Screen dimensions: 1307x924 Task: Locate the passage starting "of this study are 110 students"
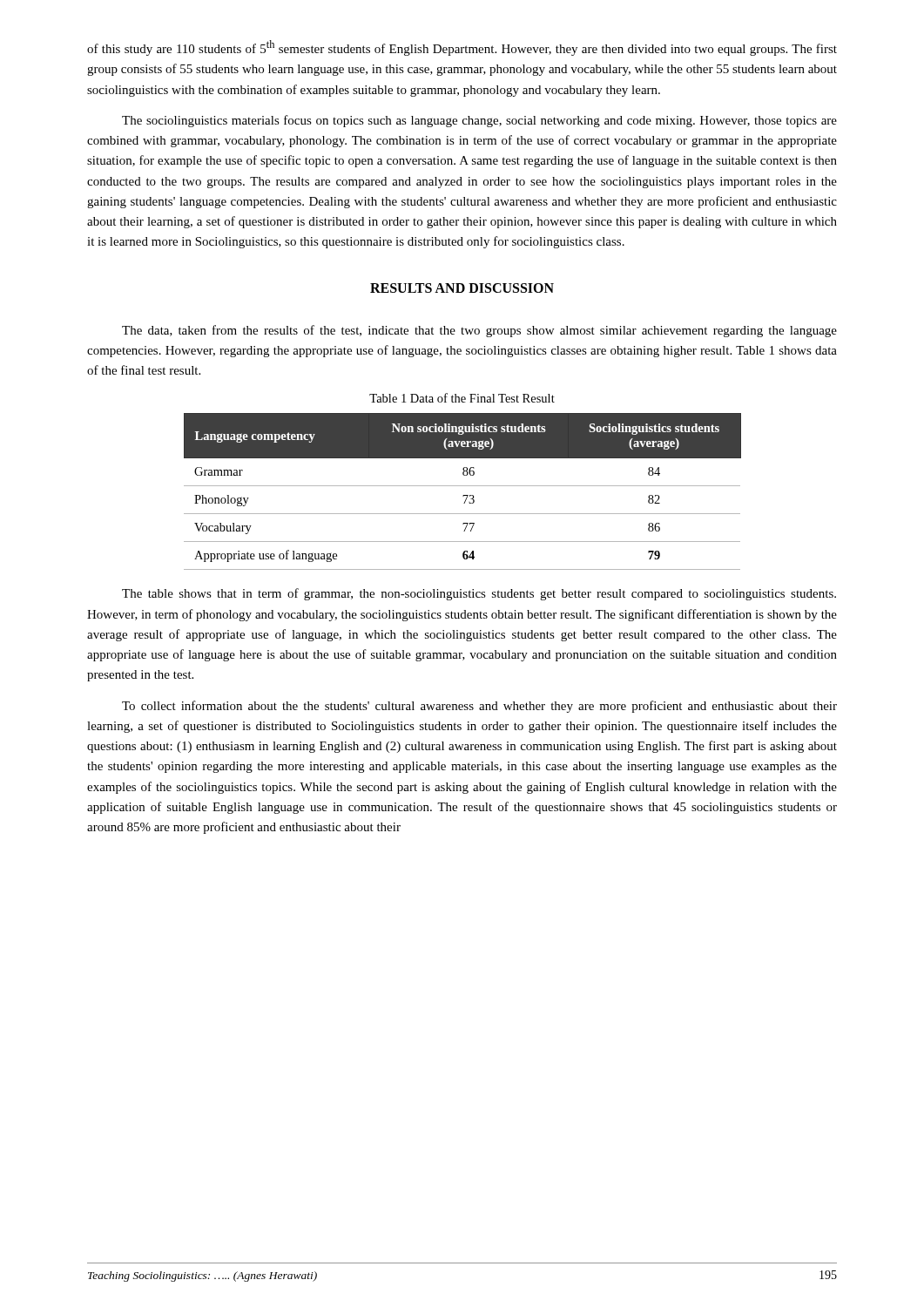tap(462, 68)
